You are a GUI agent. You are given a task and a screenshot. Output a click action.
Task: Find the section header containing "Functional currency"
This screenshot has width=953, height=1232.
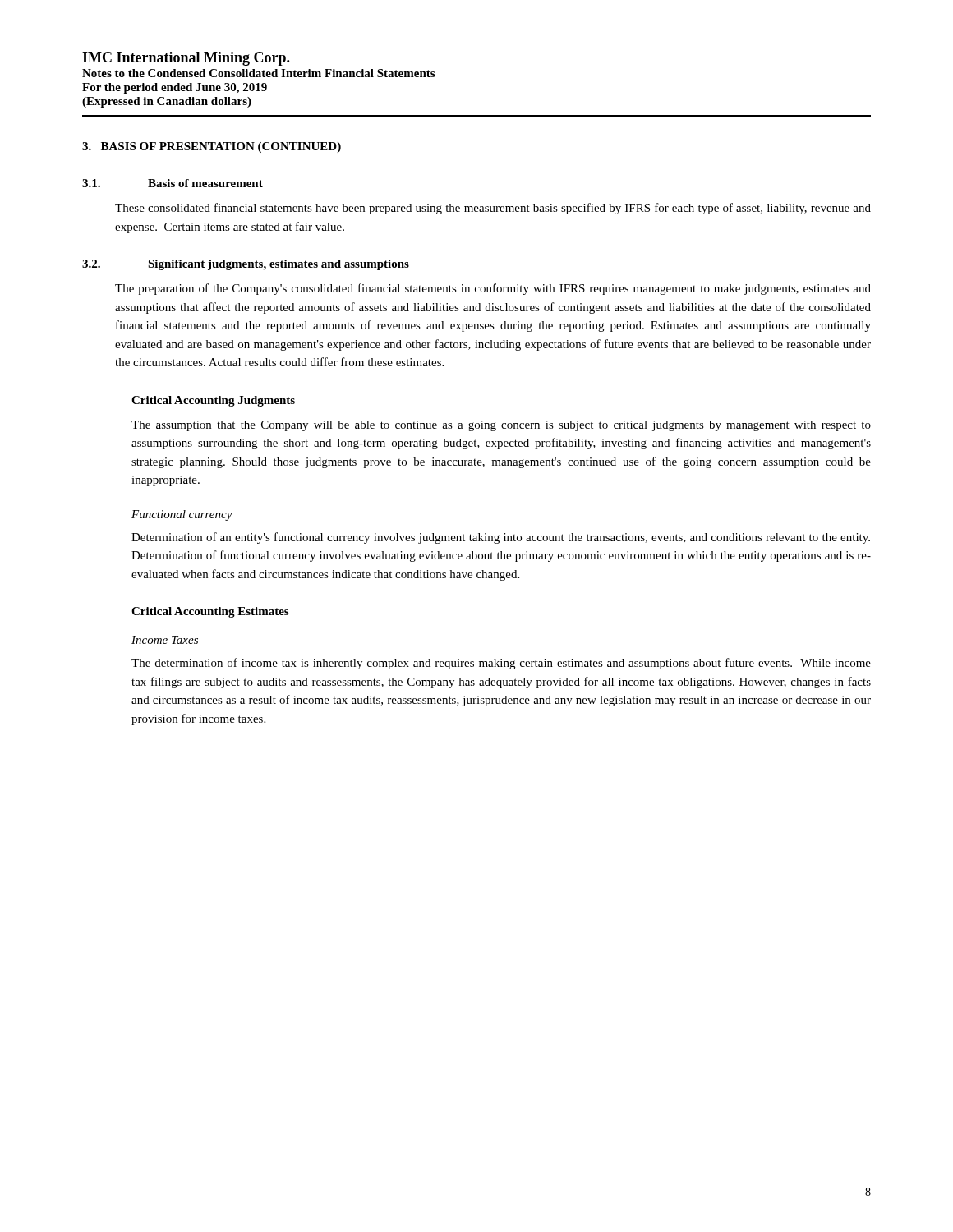coord(182,514)
